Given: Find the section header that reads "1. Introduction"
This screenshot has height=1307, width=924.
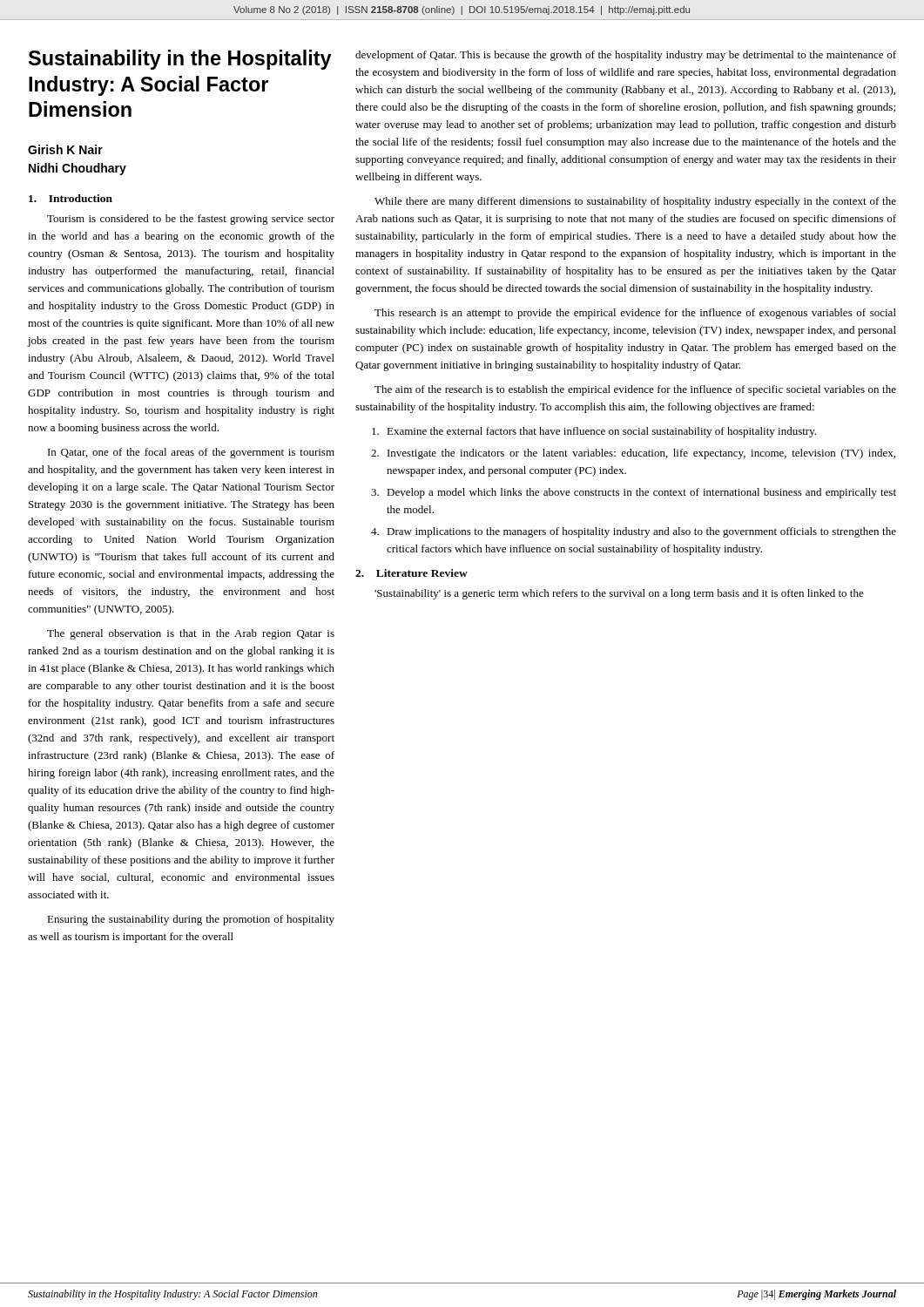Looking at the screenshot, I should tap(70, 198).
